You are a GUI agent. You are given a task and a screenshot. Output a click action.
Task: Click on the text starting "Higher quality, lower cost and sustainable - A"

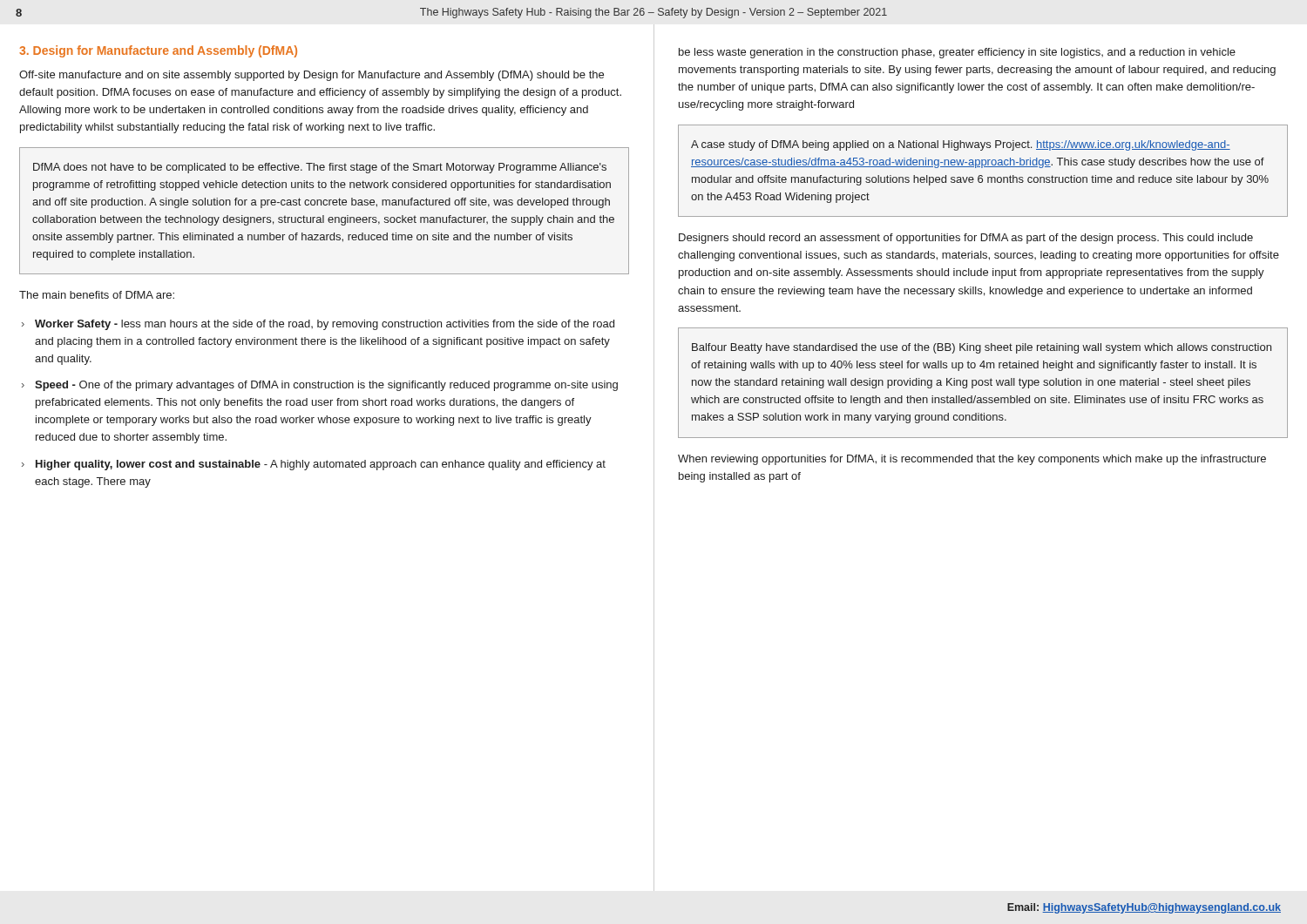(320, 472)
